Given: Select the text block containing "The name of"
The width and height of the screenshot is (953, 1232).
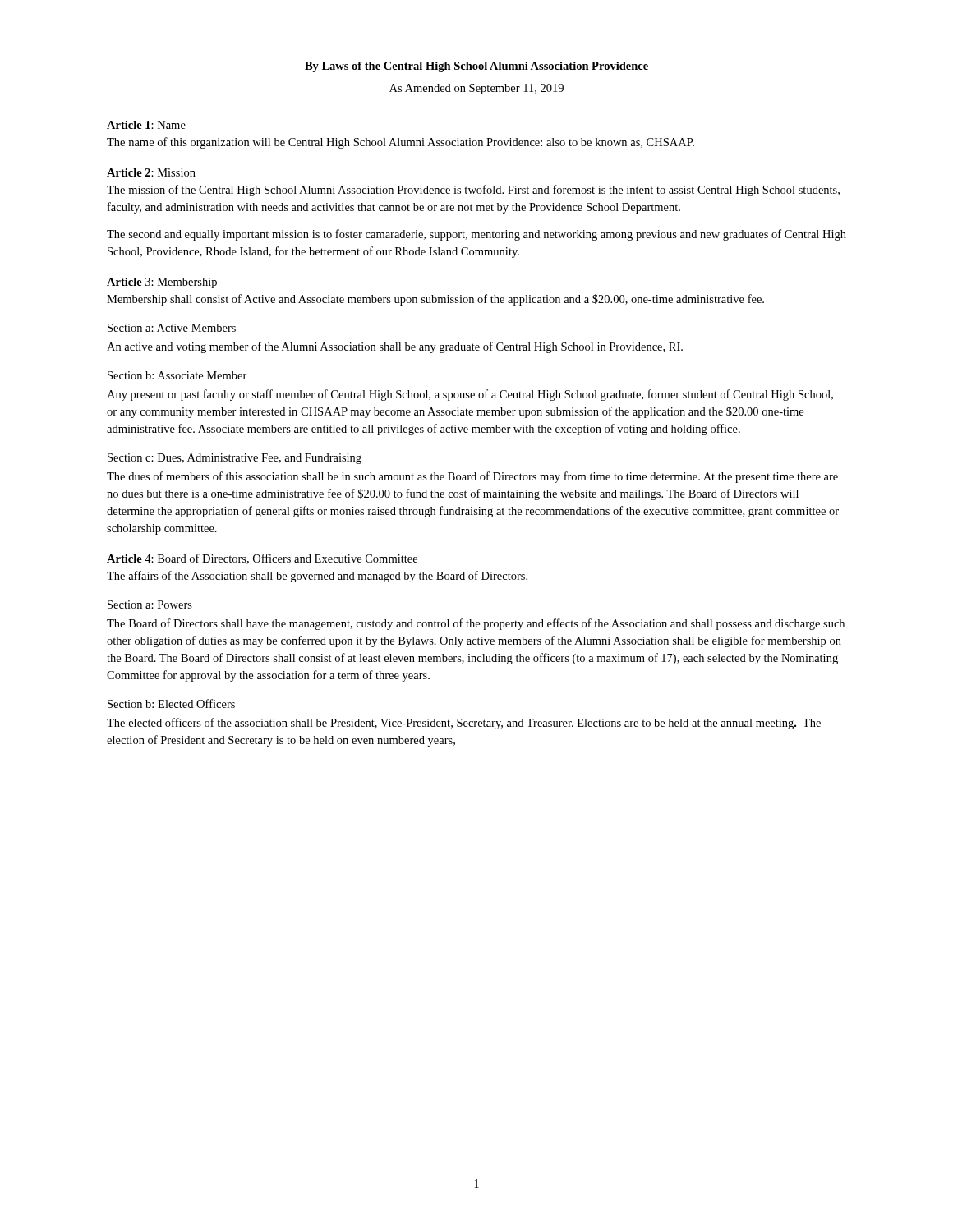Looking at the screenshot, I should point(401,142).
